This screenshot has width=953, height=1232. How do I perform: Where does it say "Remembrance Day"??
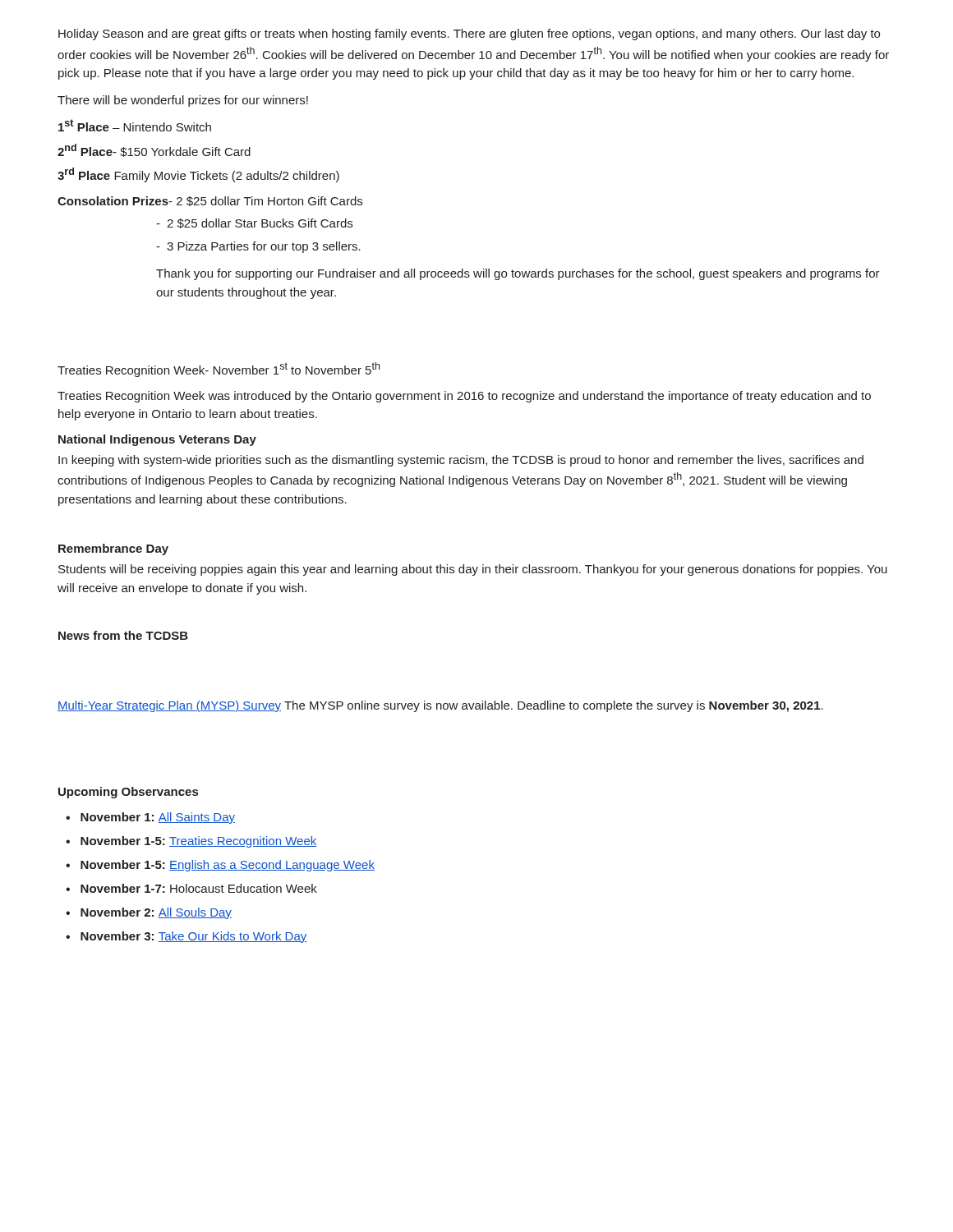click(x=113, y=548)
